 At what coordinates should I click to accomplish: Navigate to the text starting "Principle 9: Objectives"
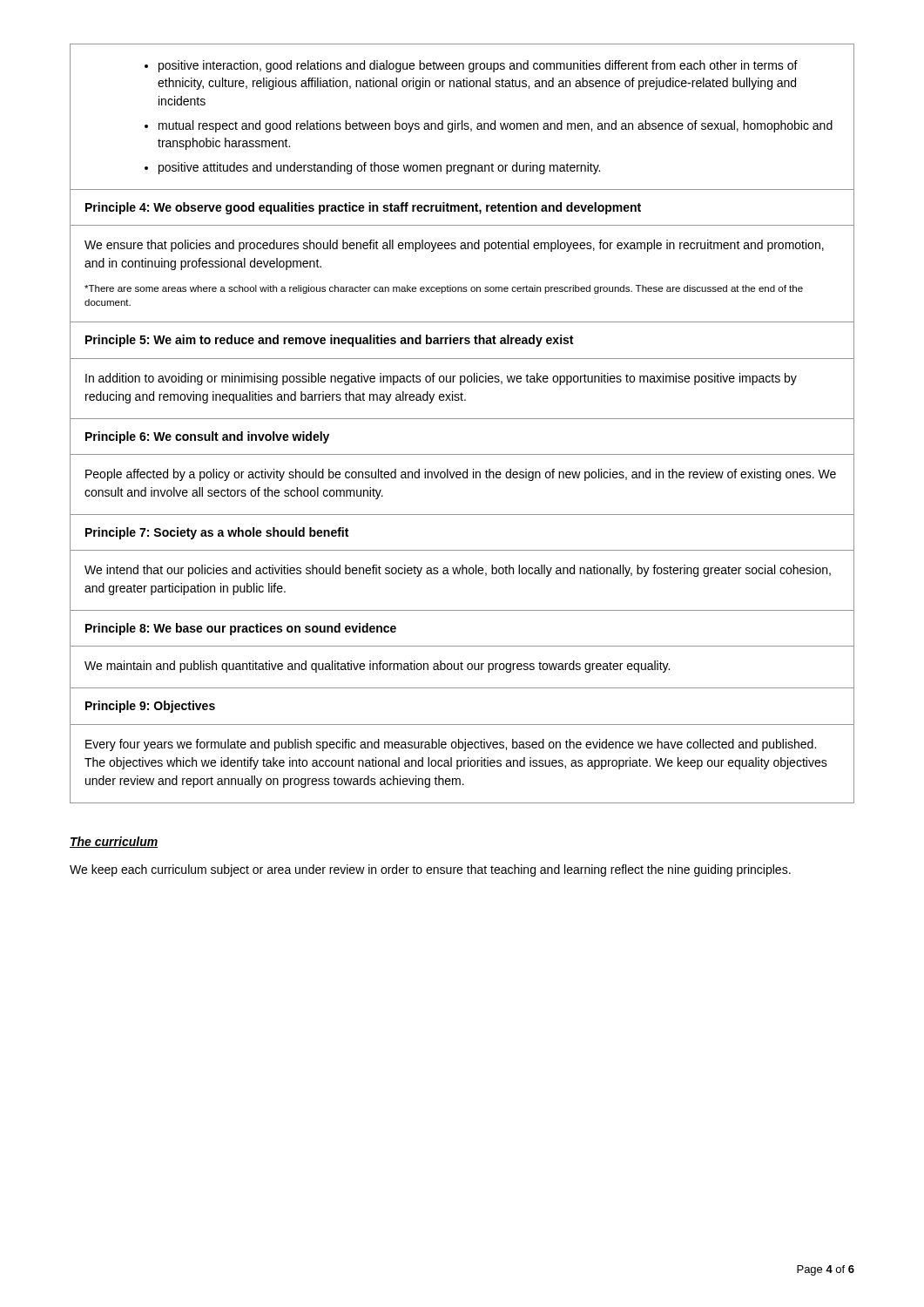point(150,706)
